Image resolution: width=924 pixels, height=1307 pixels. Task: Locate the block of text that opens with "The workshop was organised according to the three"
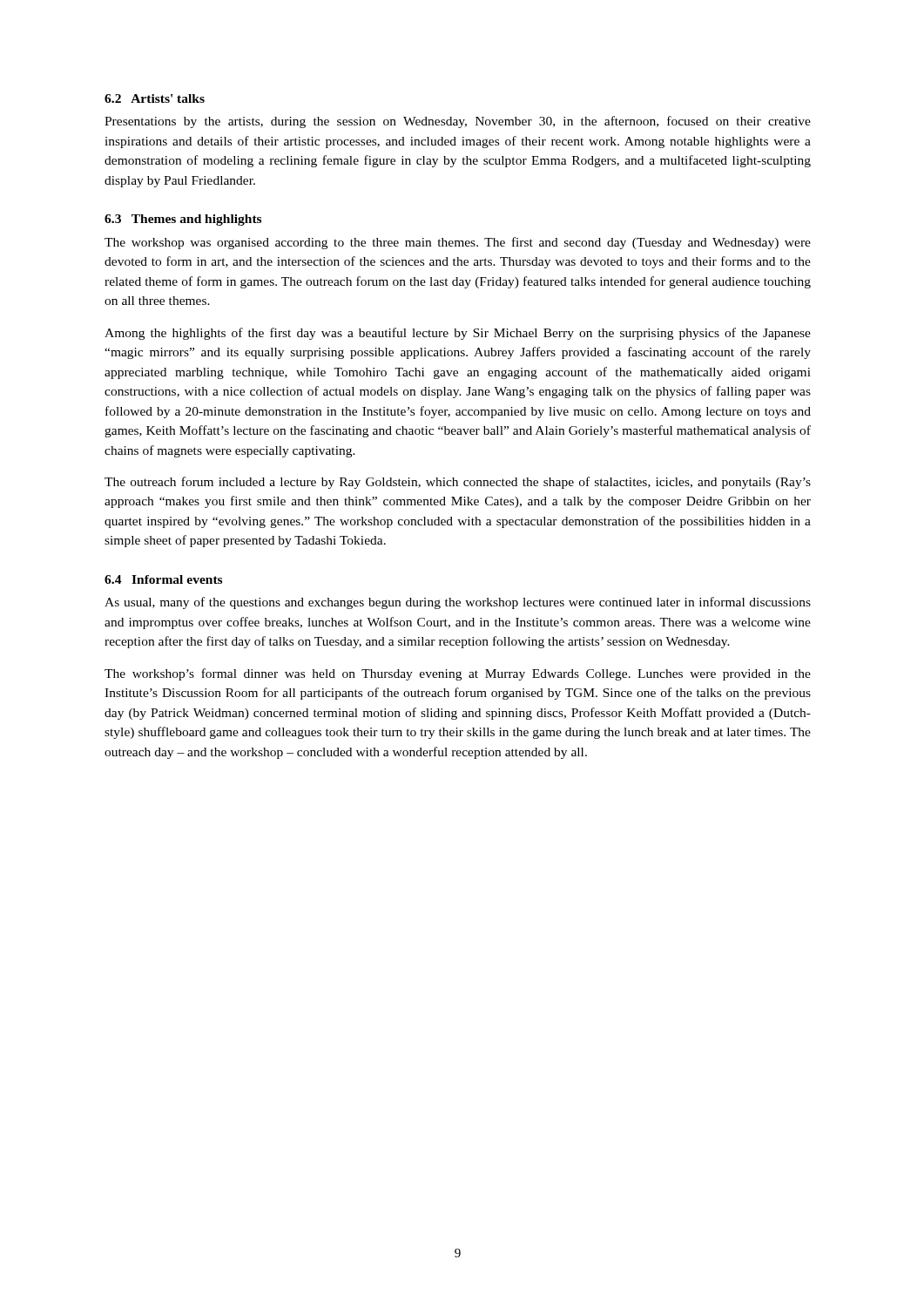pos(458,271)
